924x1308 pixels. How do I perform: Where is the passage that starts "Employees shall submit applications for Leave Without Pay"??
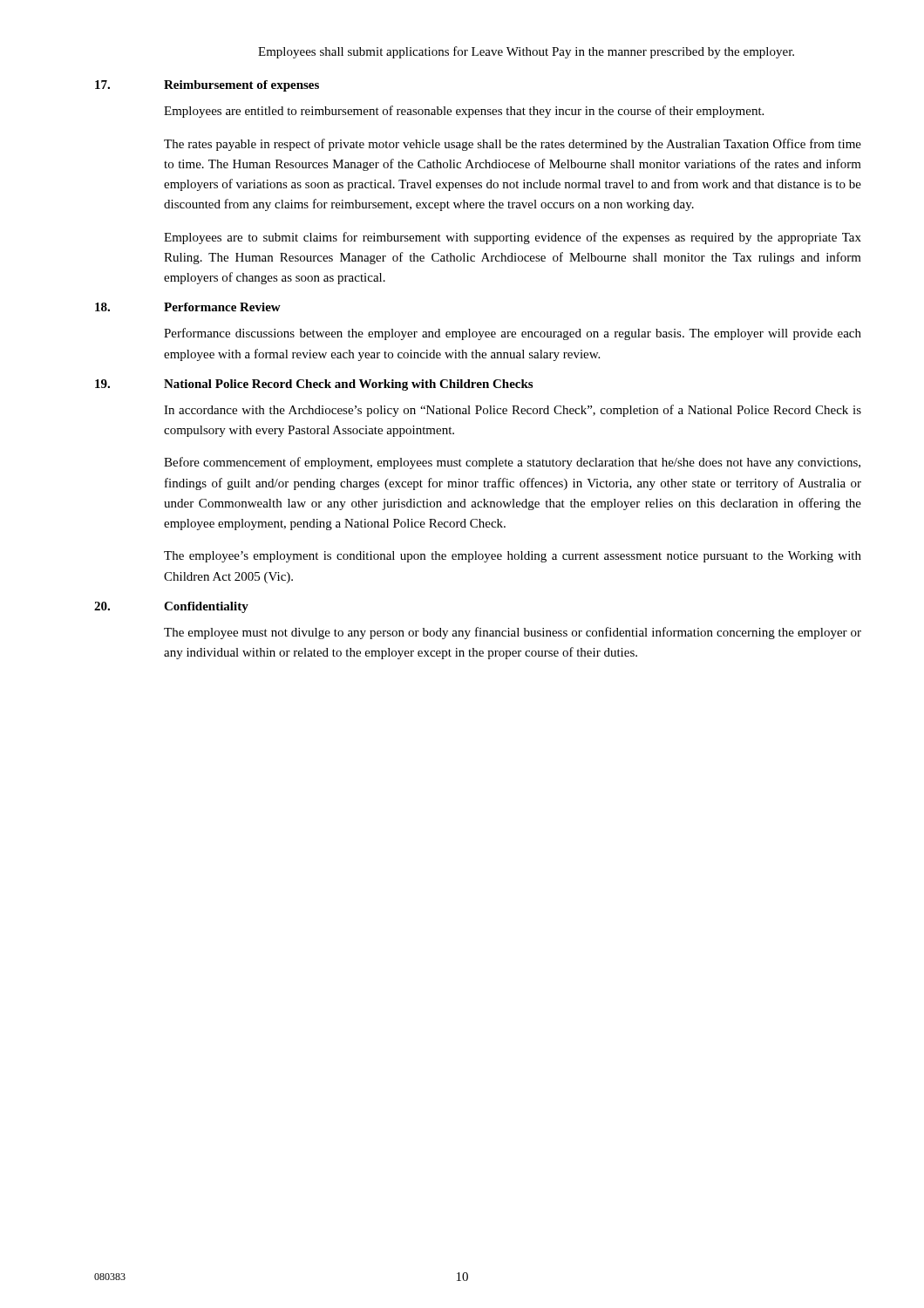click(526, 51)
